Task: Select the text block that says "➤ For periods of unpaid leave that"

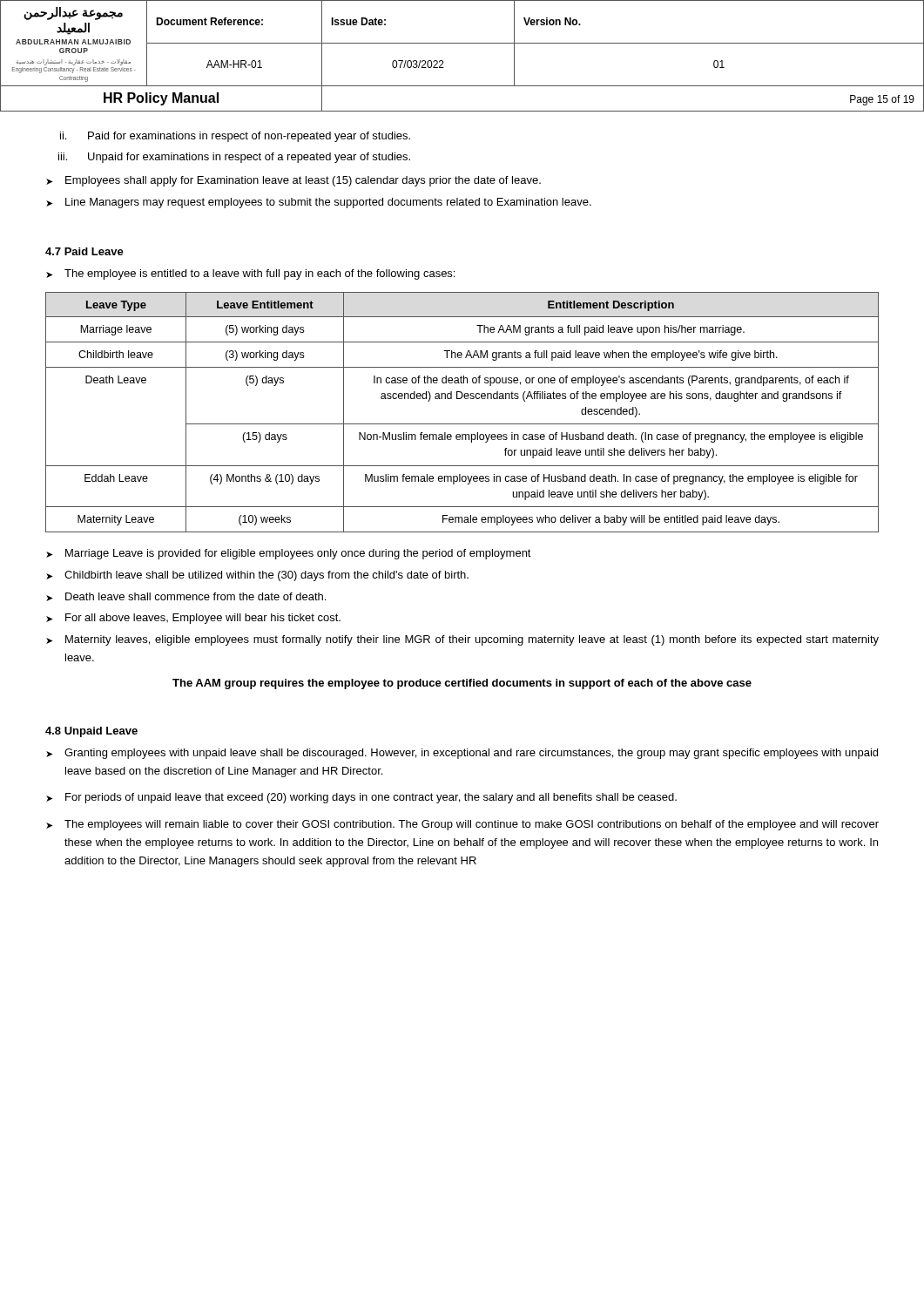Action: point(462,798)
